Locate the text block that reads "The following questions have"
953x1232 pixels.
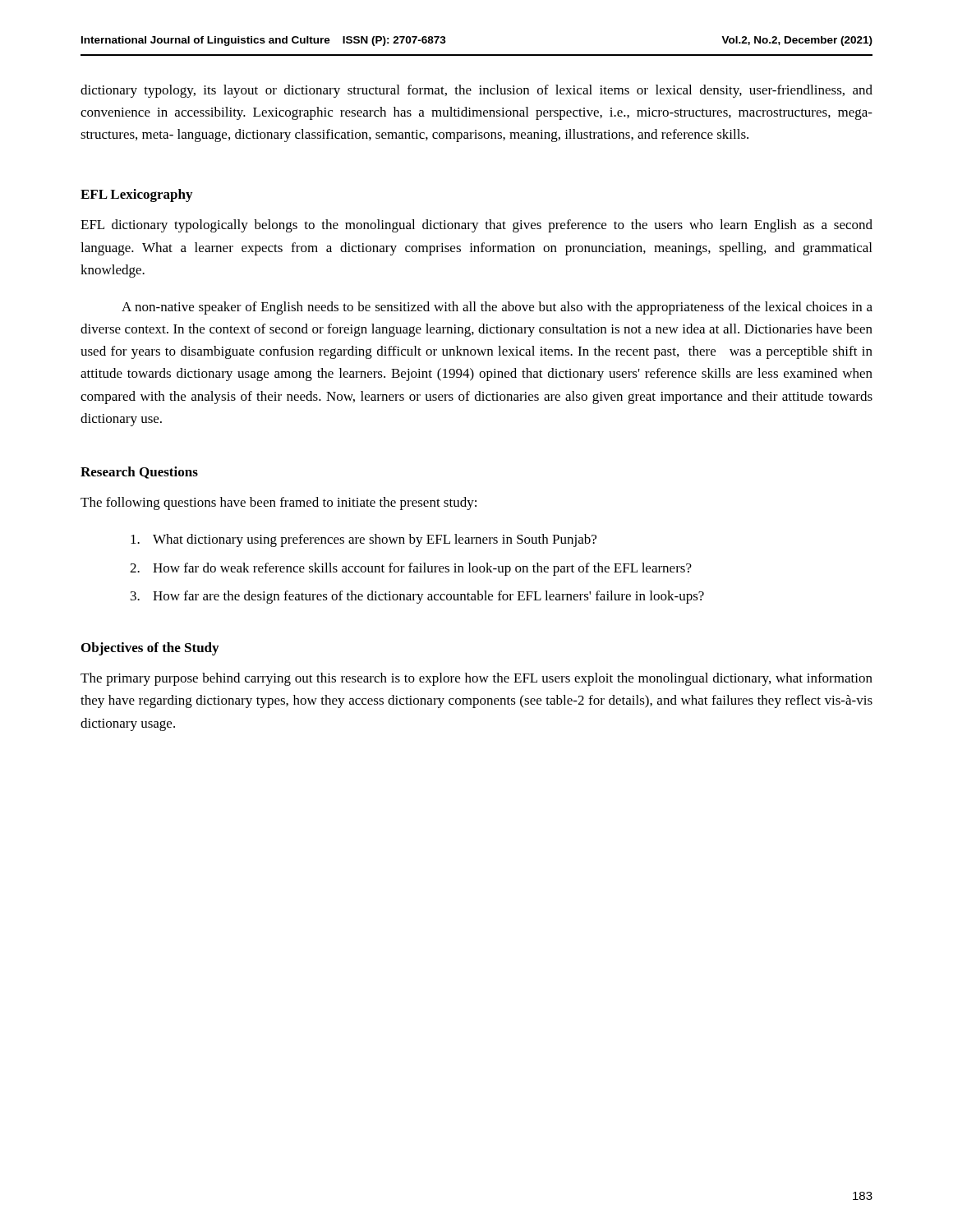[279, 502]
